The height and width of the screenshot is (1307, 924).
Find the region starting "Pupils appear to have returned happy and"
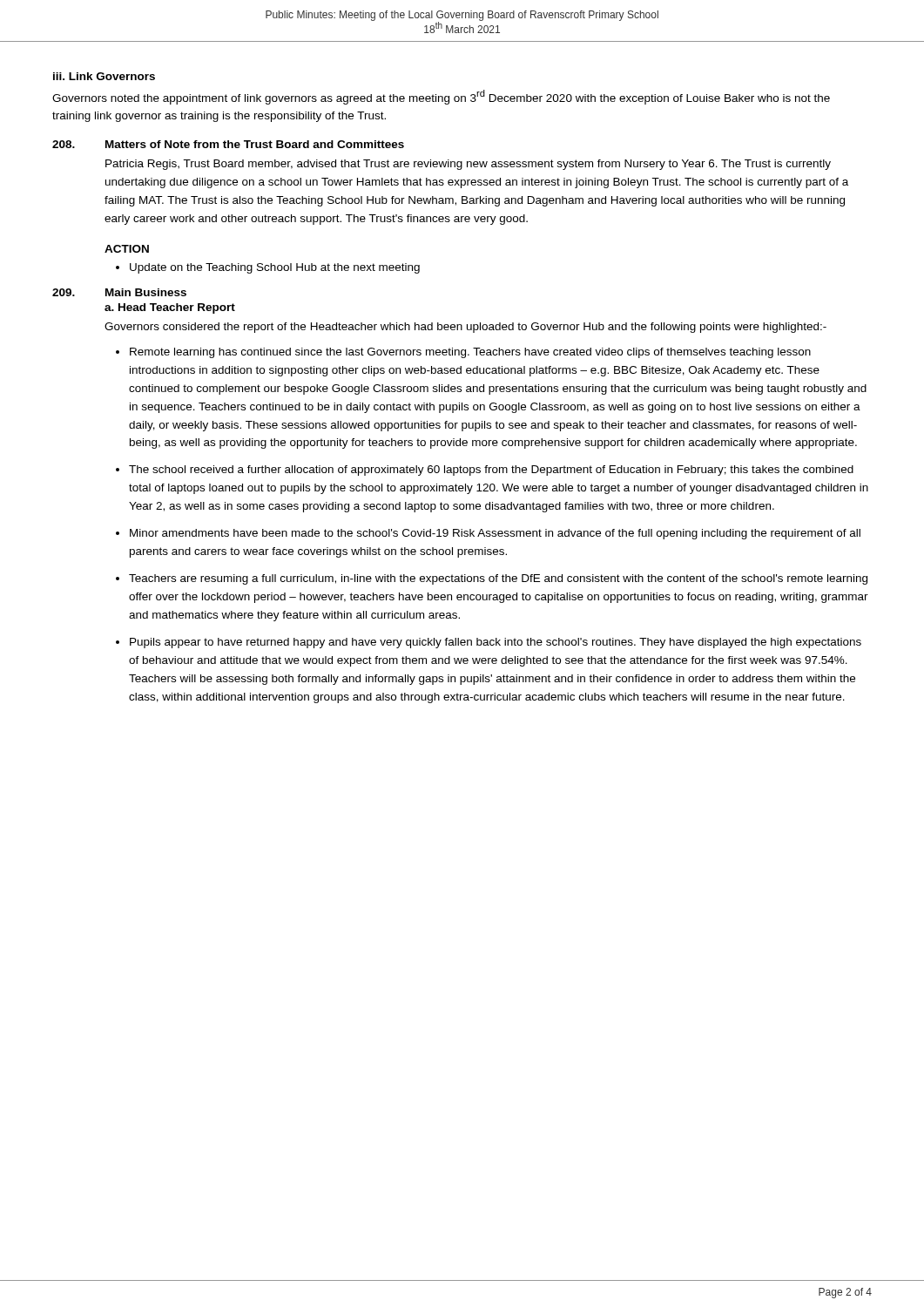coord(495,669)
